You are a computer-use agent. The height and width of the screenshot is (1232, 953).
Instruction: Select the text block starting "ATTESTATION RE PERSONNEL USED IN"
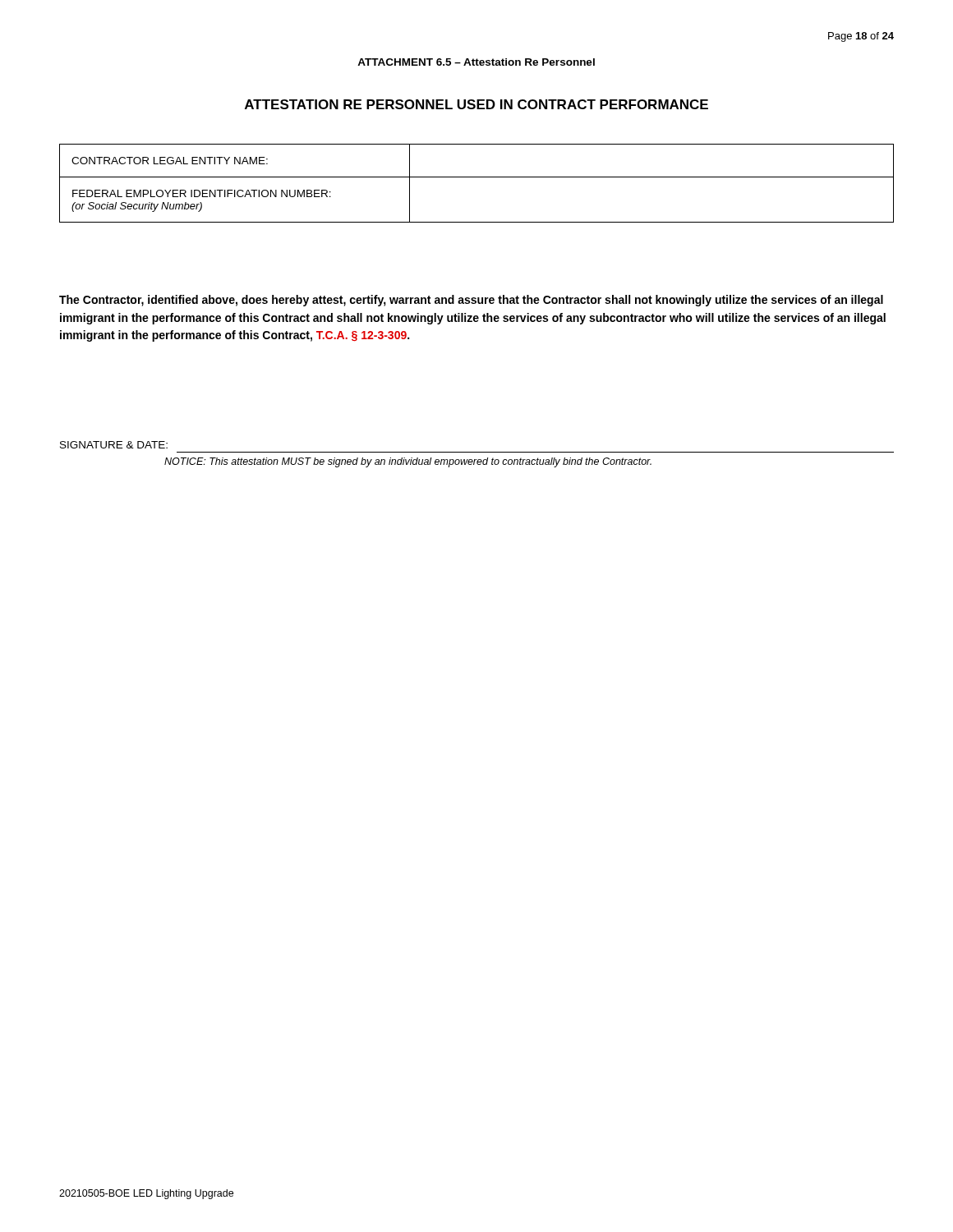(x=476, y=105)
